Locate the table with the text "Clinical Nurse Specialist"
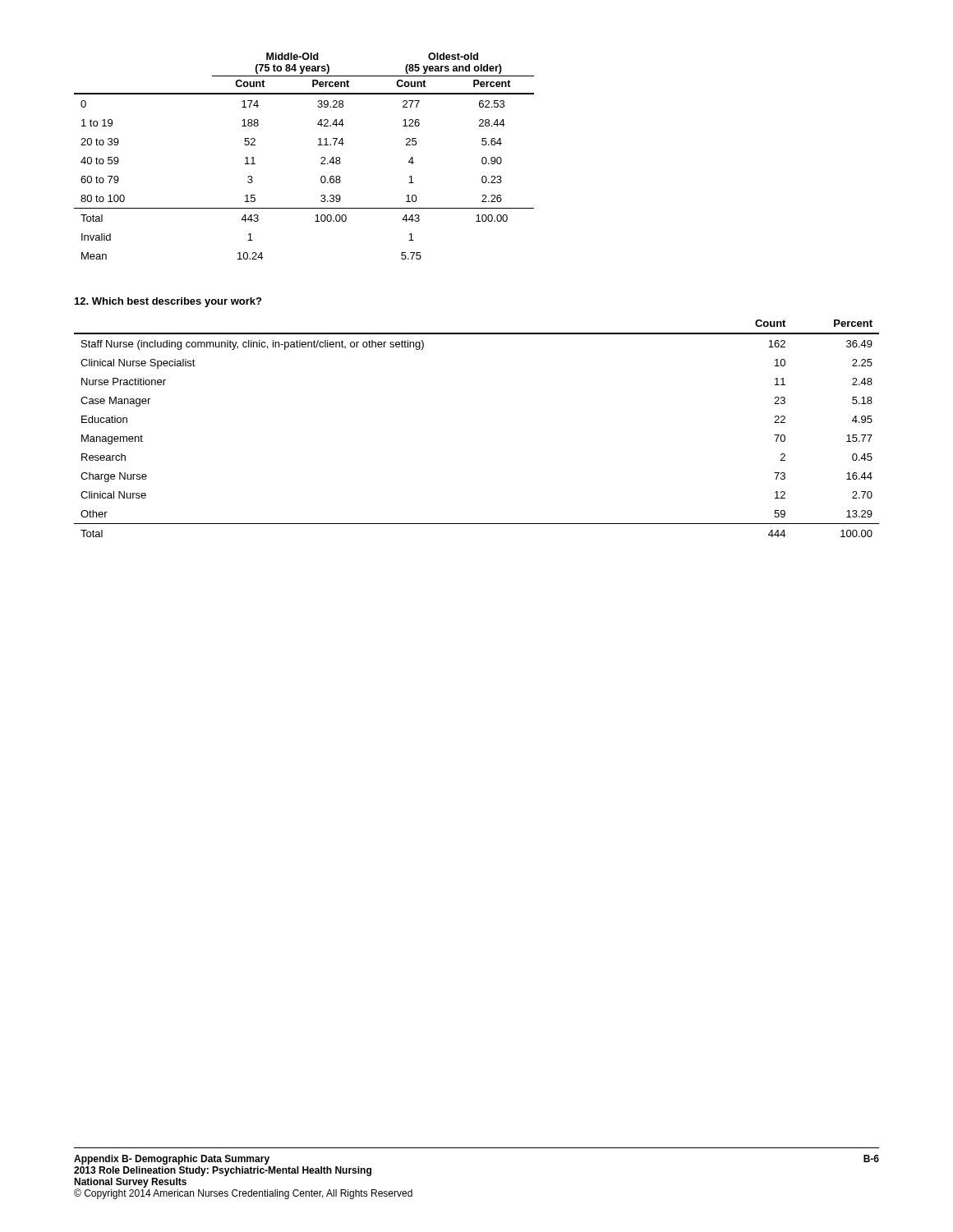Viewport: 953px width, 1232px height. click(x=476, y=429)
